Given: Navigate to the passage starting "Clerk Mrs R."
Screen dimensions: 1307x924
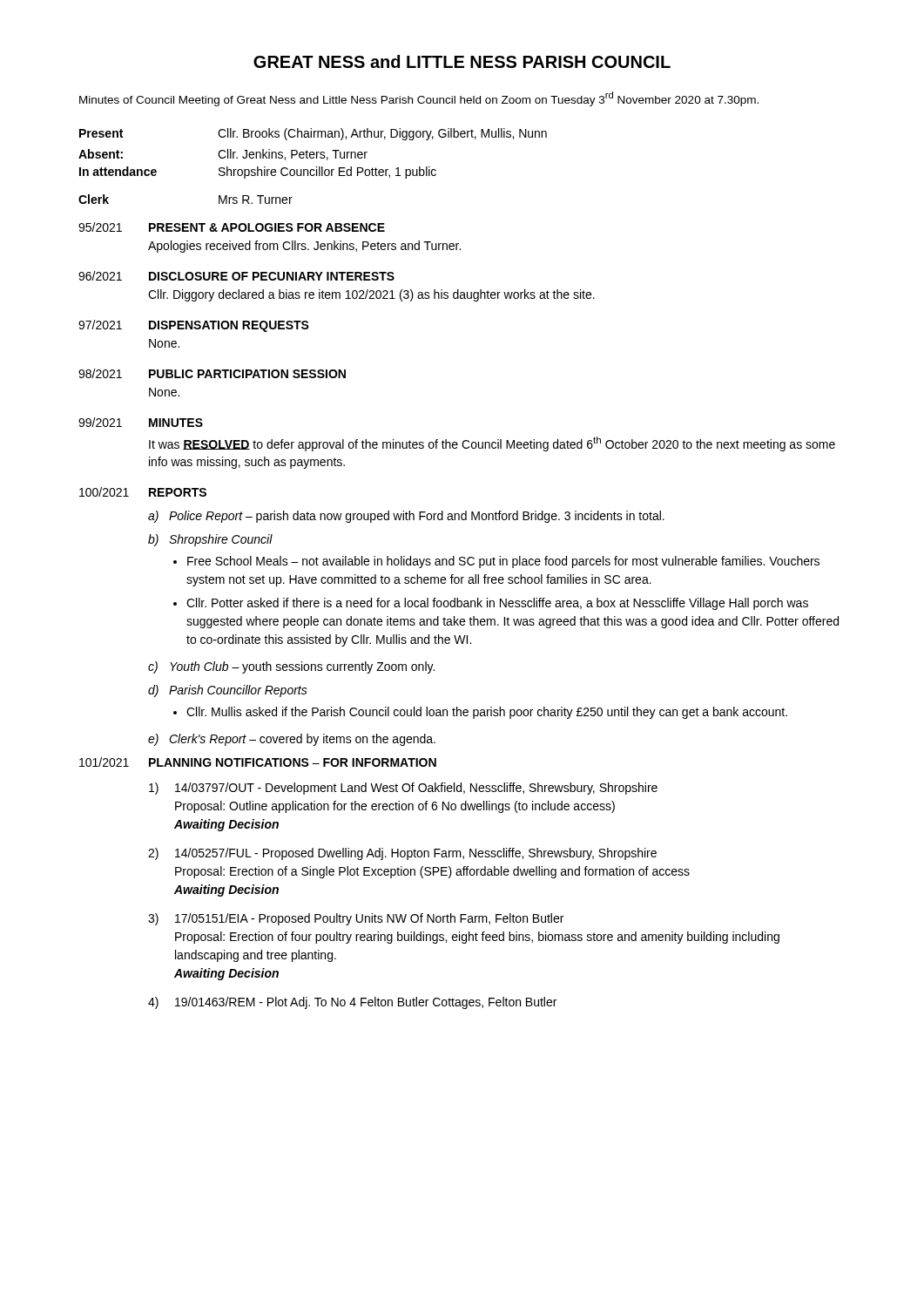Looking at the screenshot, I should 96,199.
